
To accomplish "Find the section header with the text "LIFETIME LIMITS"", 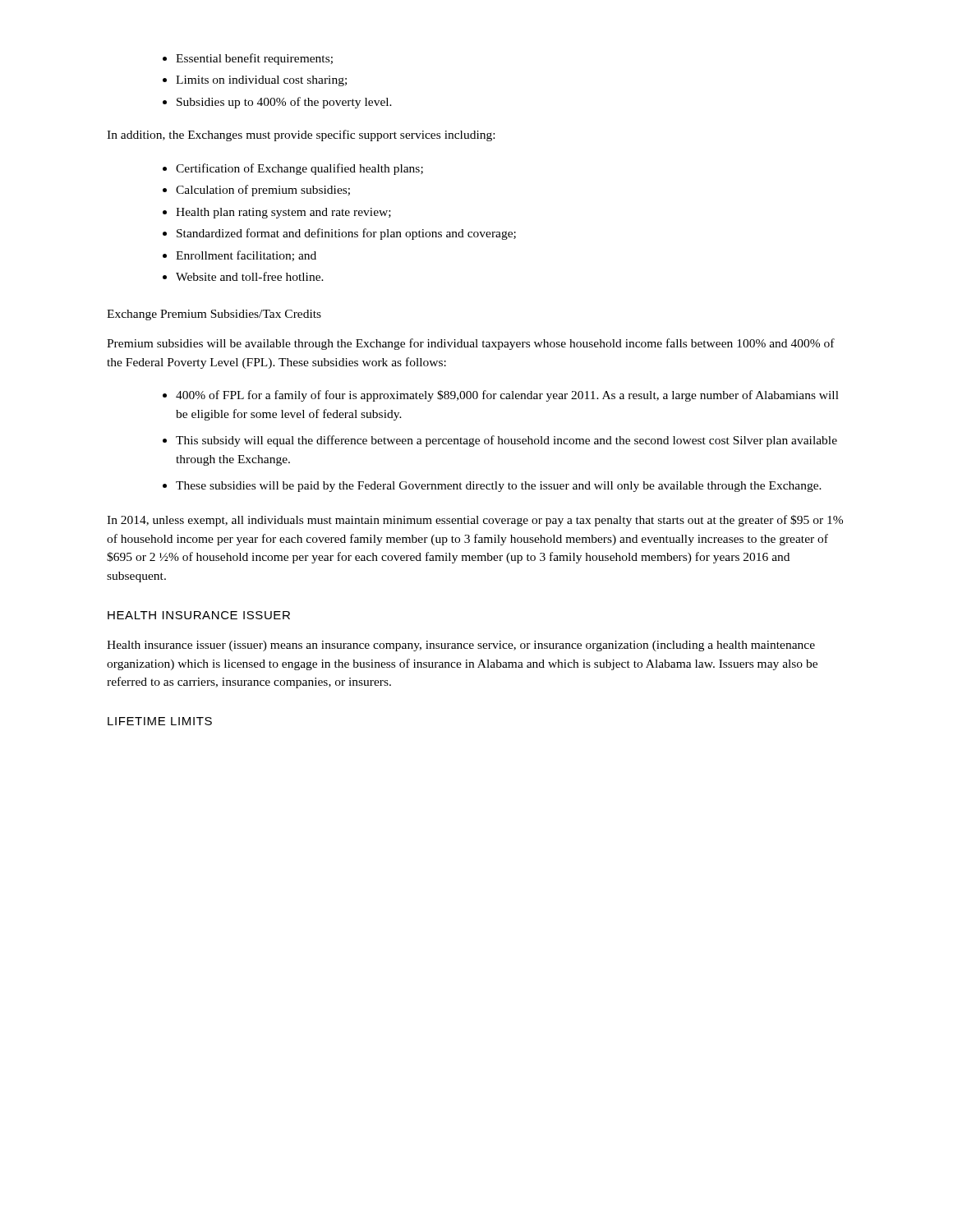I will point(160,721).
